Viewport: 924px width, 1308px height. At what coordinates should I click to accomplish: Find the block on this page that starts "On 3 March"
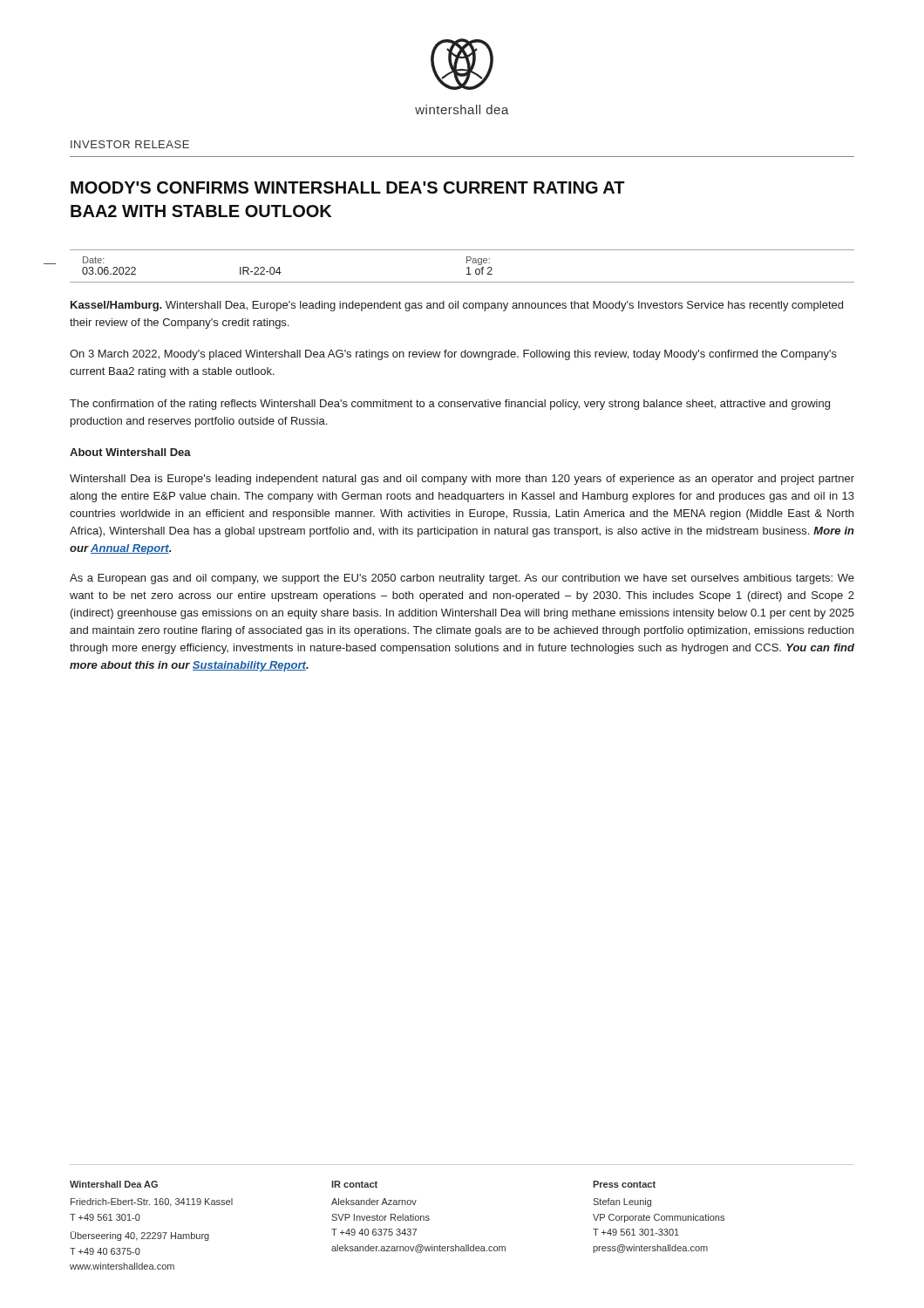click(453, 363)
